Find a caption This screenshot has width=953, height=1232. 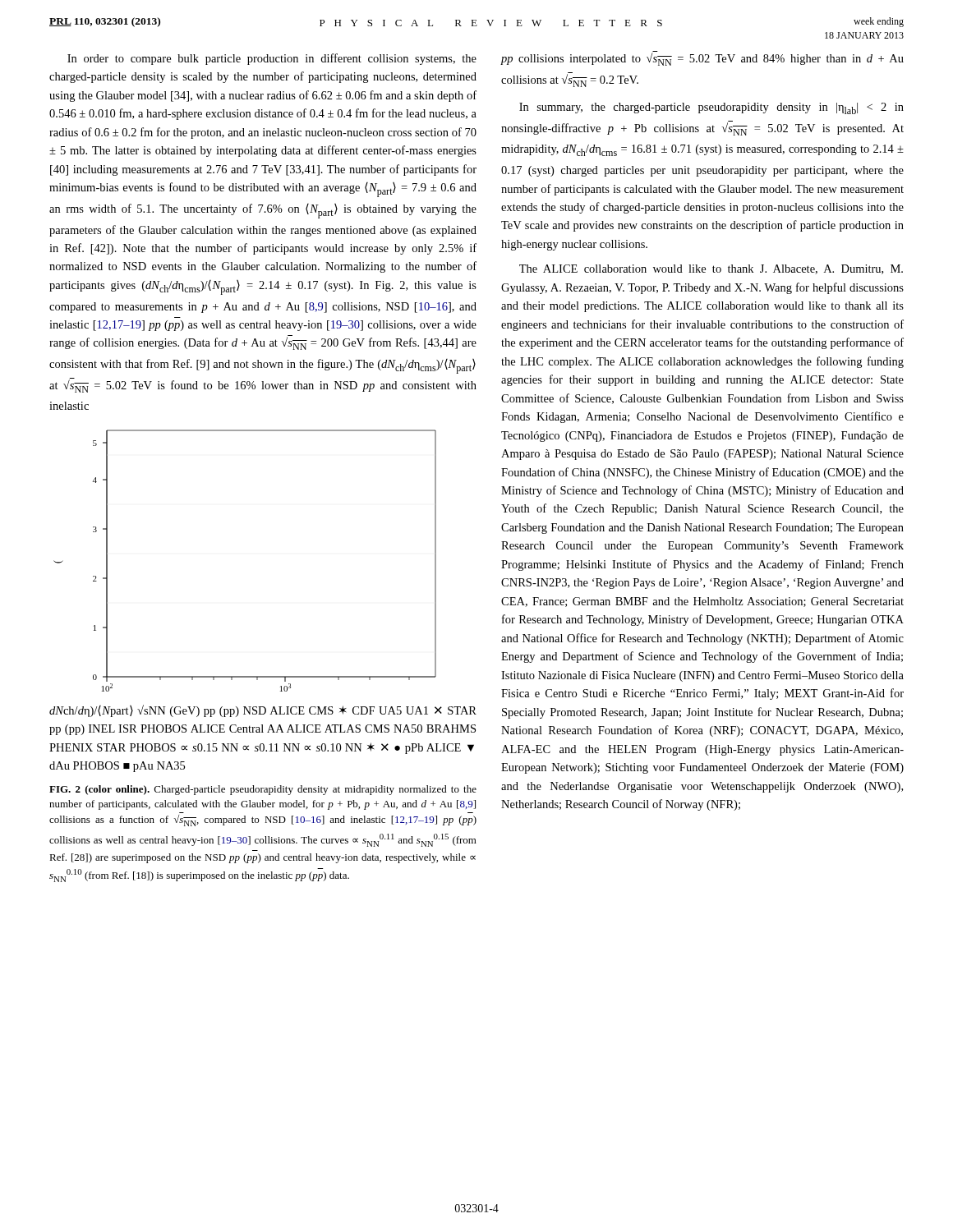click(263, 833)
